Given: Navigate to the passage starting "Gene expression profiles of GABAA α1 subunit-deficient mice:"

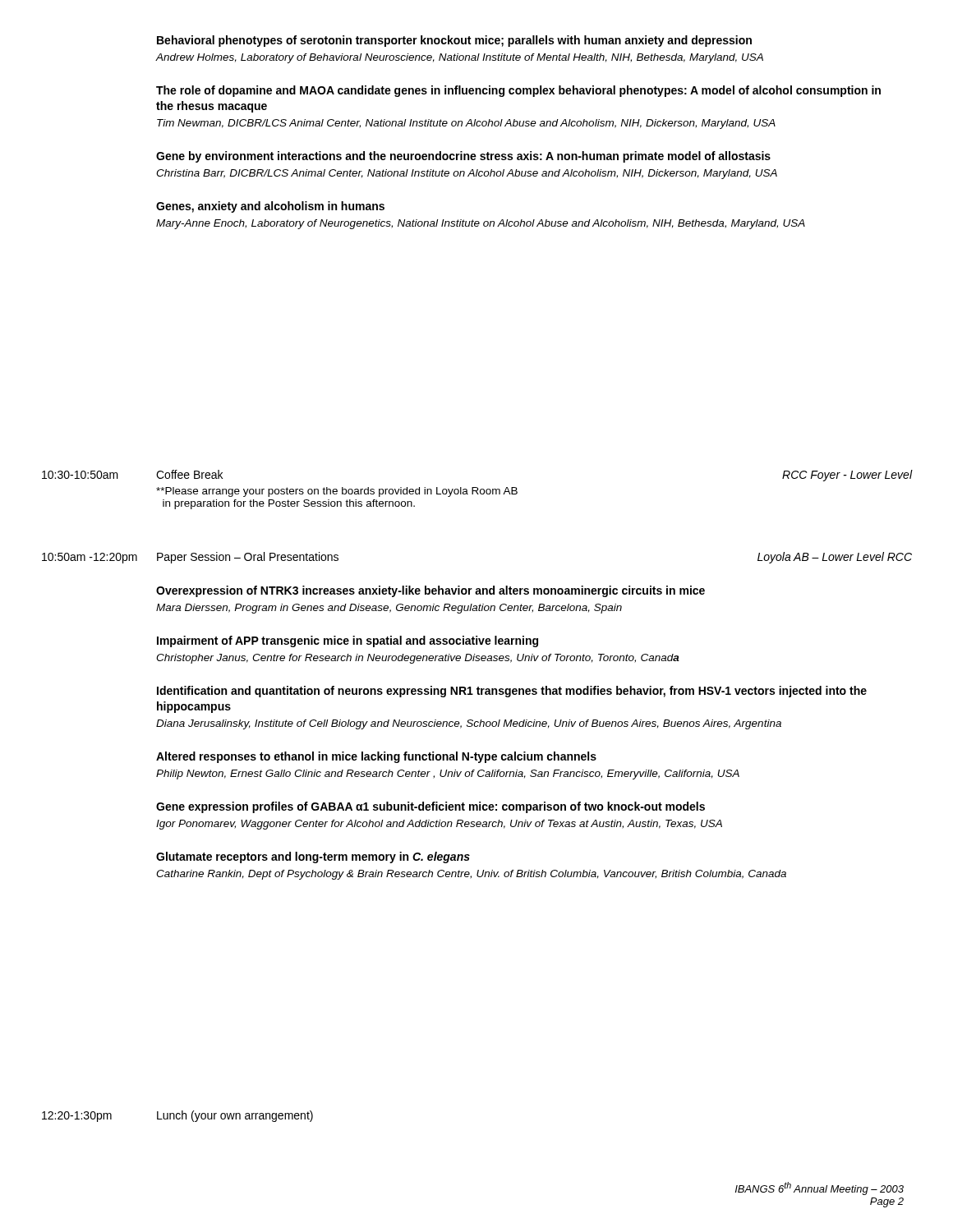Looking at the screenshot, I should [522, 816].
